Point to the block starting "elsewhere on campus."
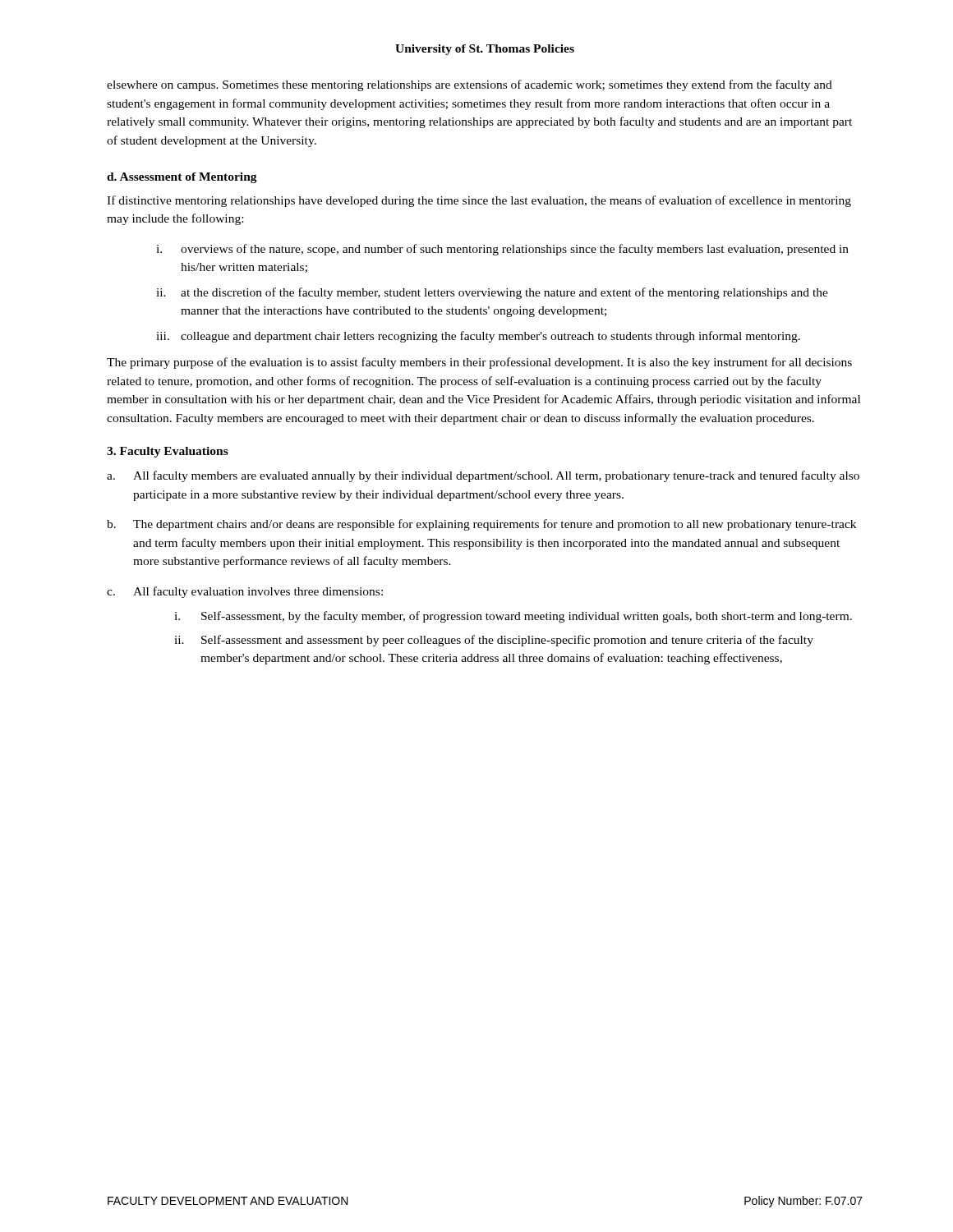 [x=480, y=112]
